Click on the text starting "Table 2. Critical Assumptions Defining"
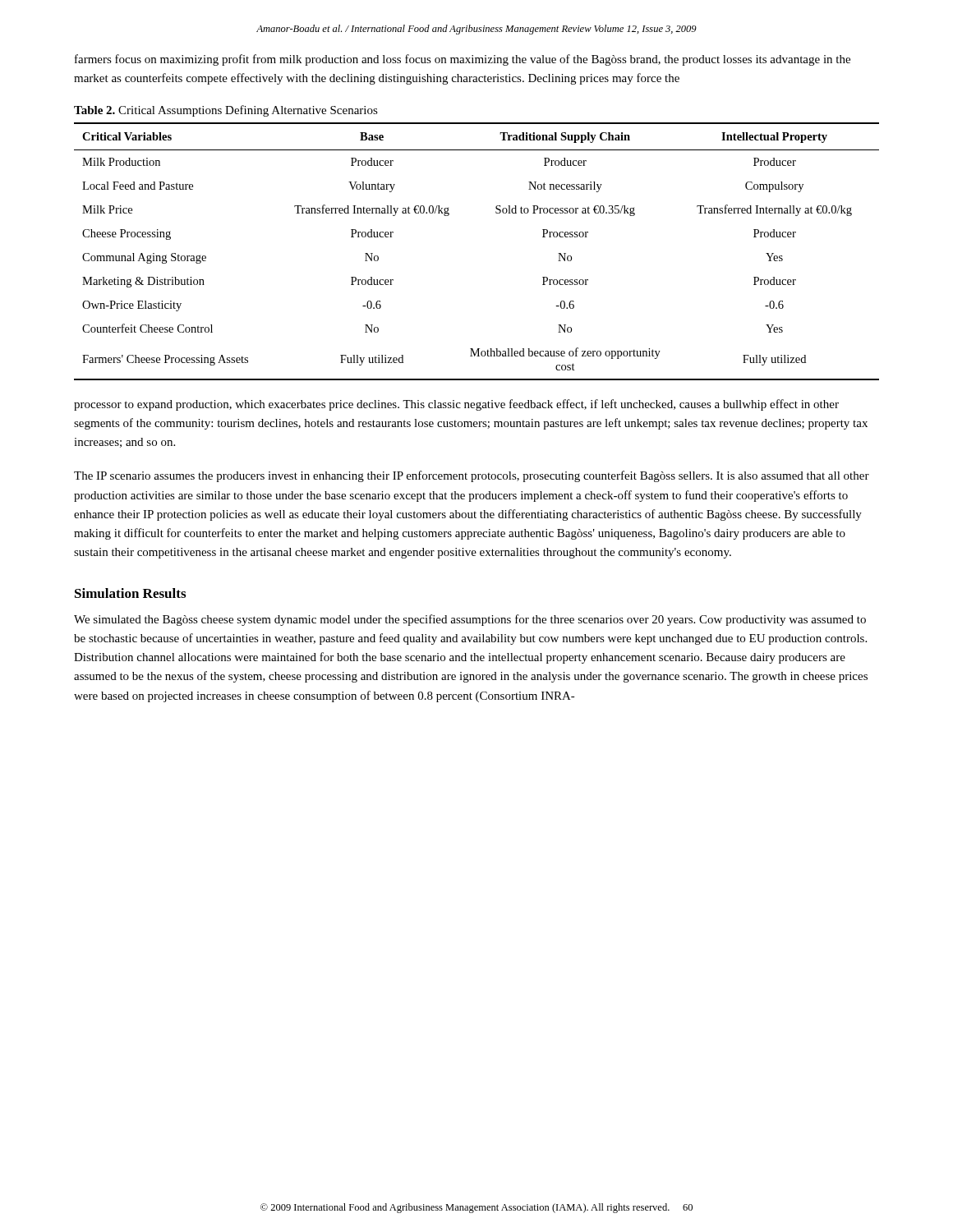 pos(226,110)
